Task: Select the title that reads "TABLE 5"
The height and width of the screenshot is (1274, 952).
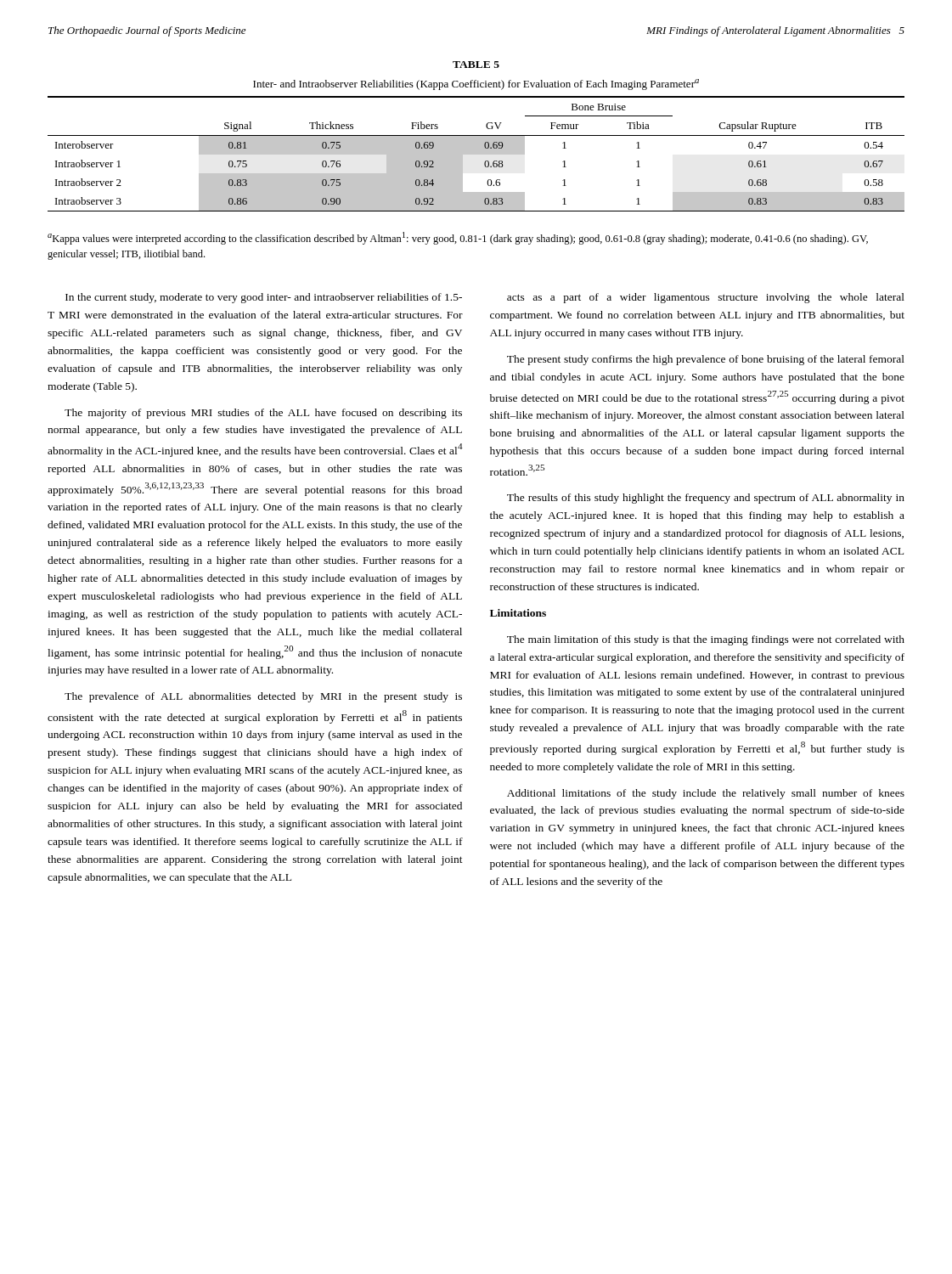Action: click(476, 64)
